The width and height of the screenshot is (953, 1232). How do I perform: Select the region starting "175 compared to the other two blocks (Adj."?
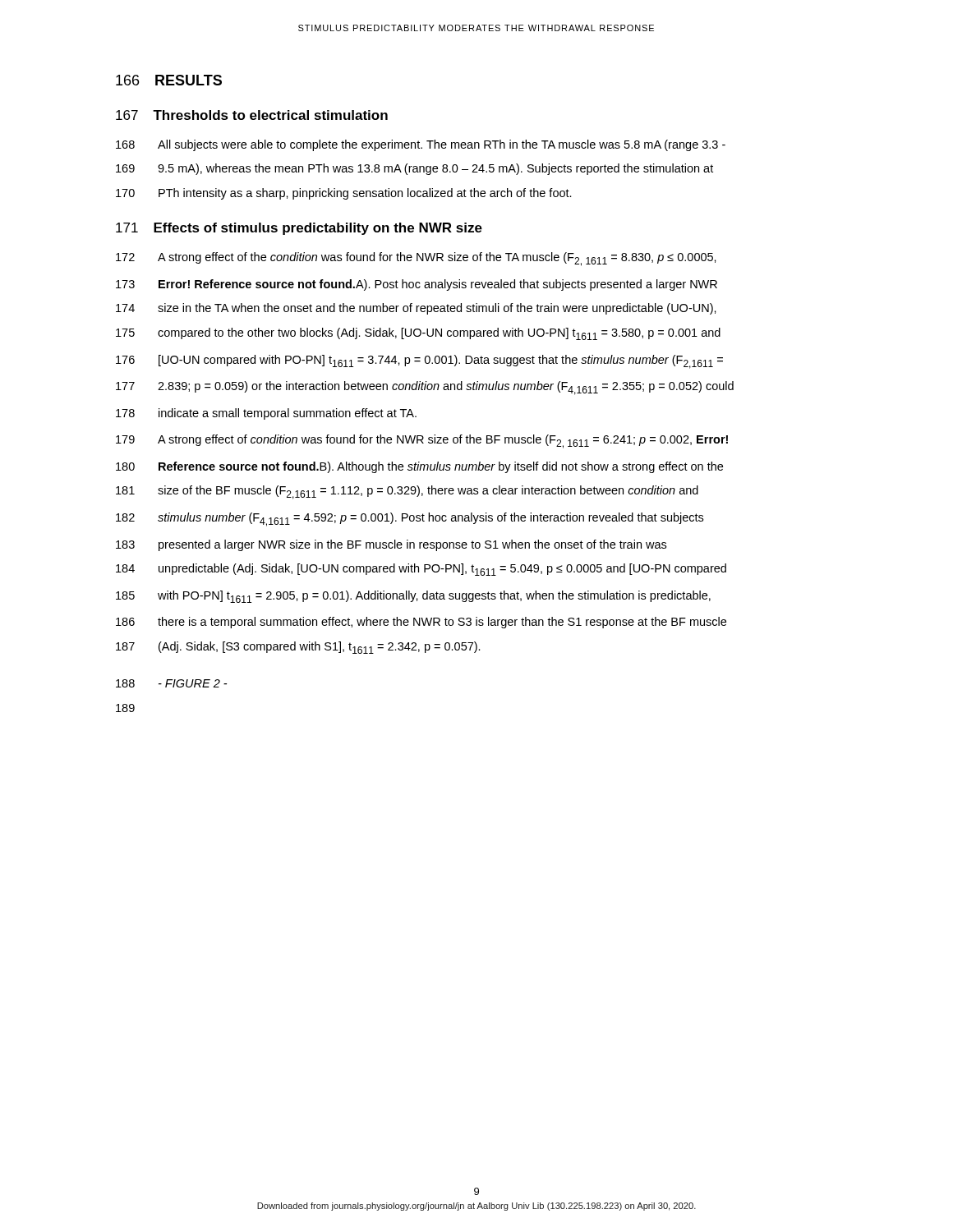476,334
